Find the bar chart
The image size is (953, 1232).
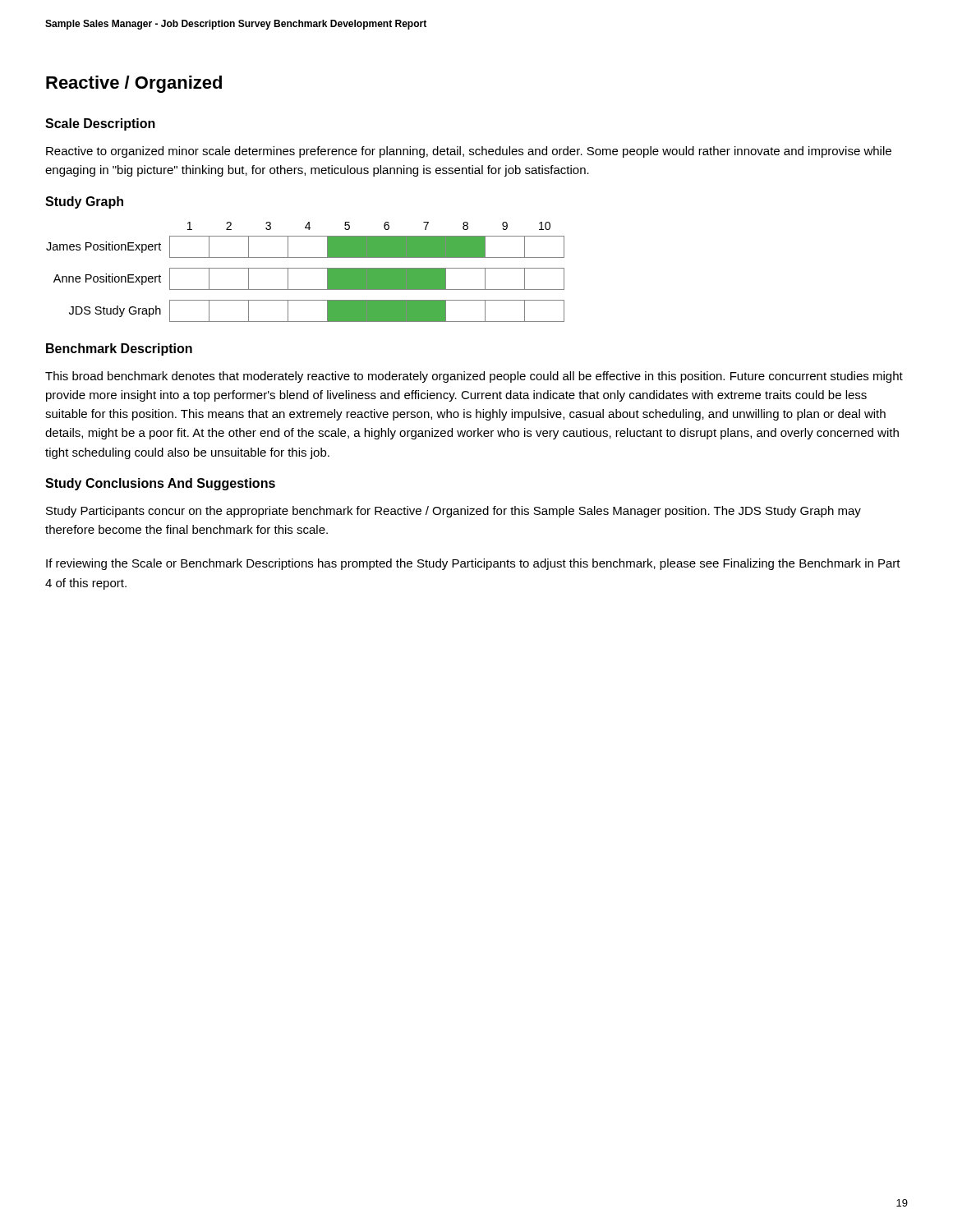[x=476, y=270]
